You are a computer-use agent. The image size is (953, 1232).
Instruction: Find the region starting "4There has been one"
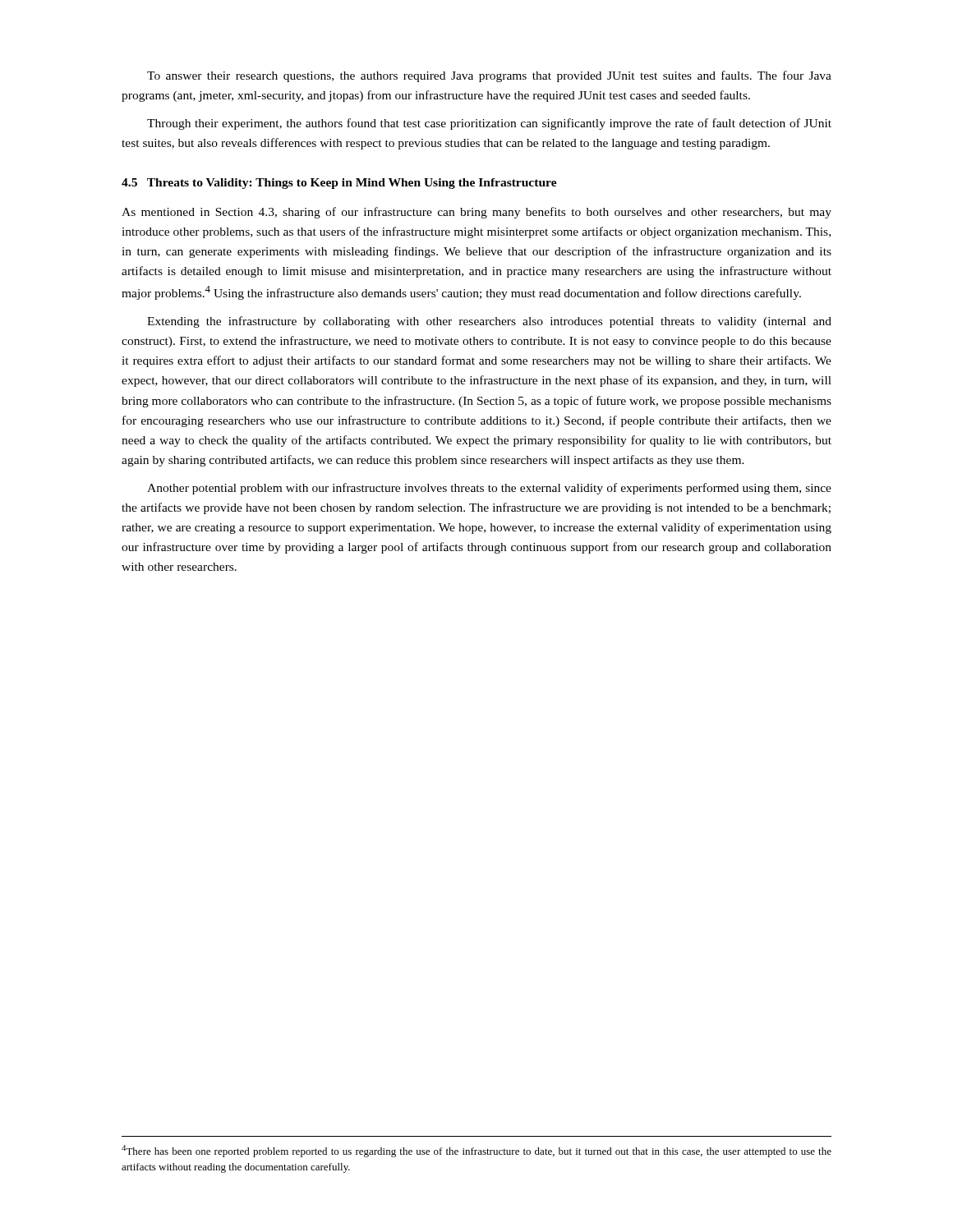pyautogui.click(x=476, y=1158)
